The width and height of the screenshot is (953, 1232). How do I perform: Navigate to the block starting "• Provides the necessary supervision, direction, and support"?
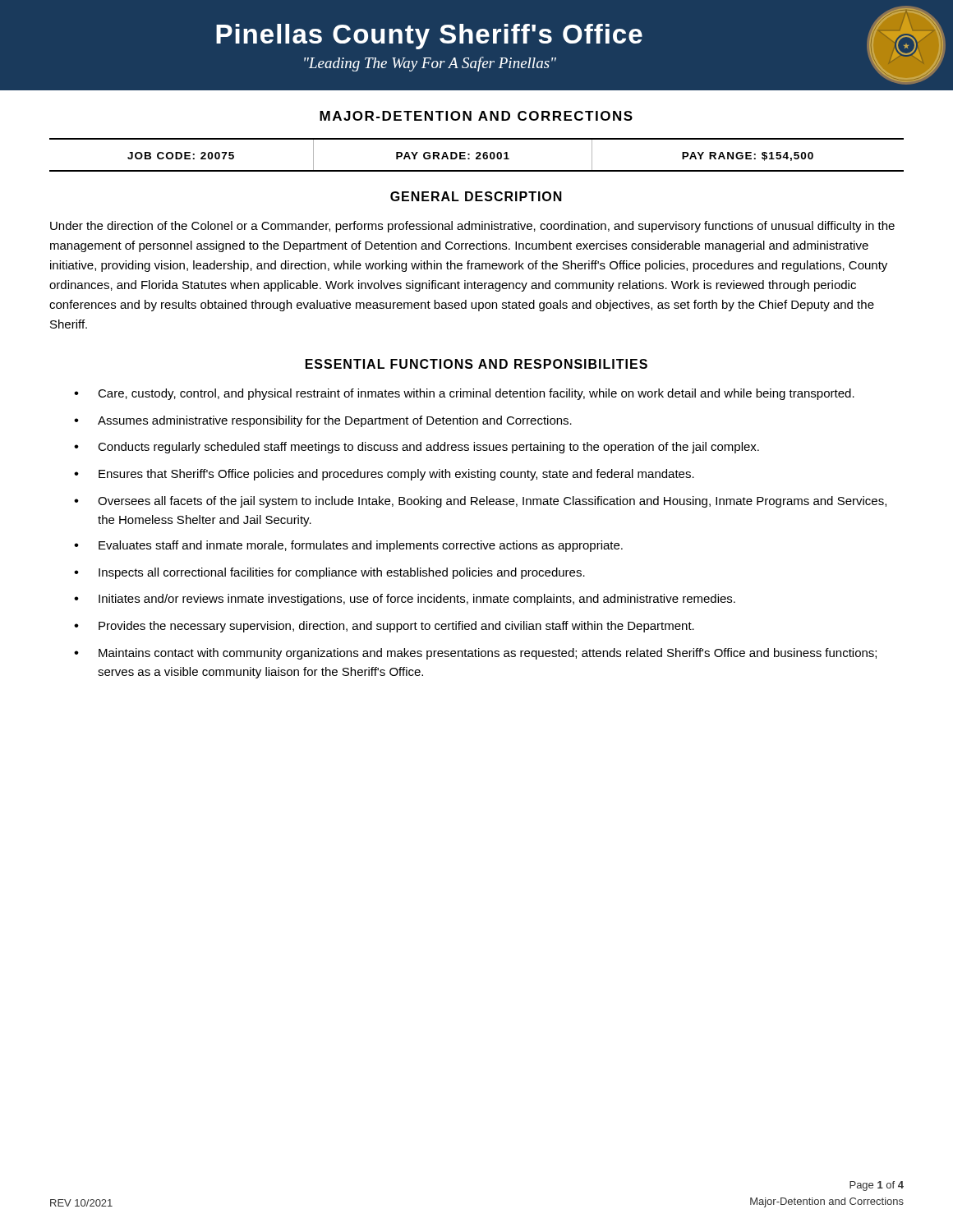pyautogui.click(x=384, y=626)
